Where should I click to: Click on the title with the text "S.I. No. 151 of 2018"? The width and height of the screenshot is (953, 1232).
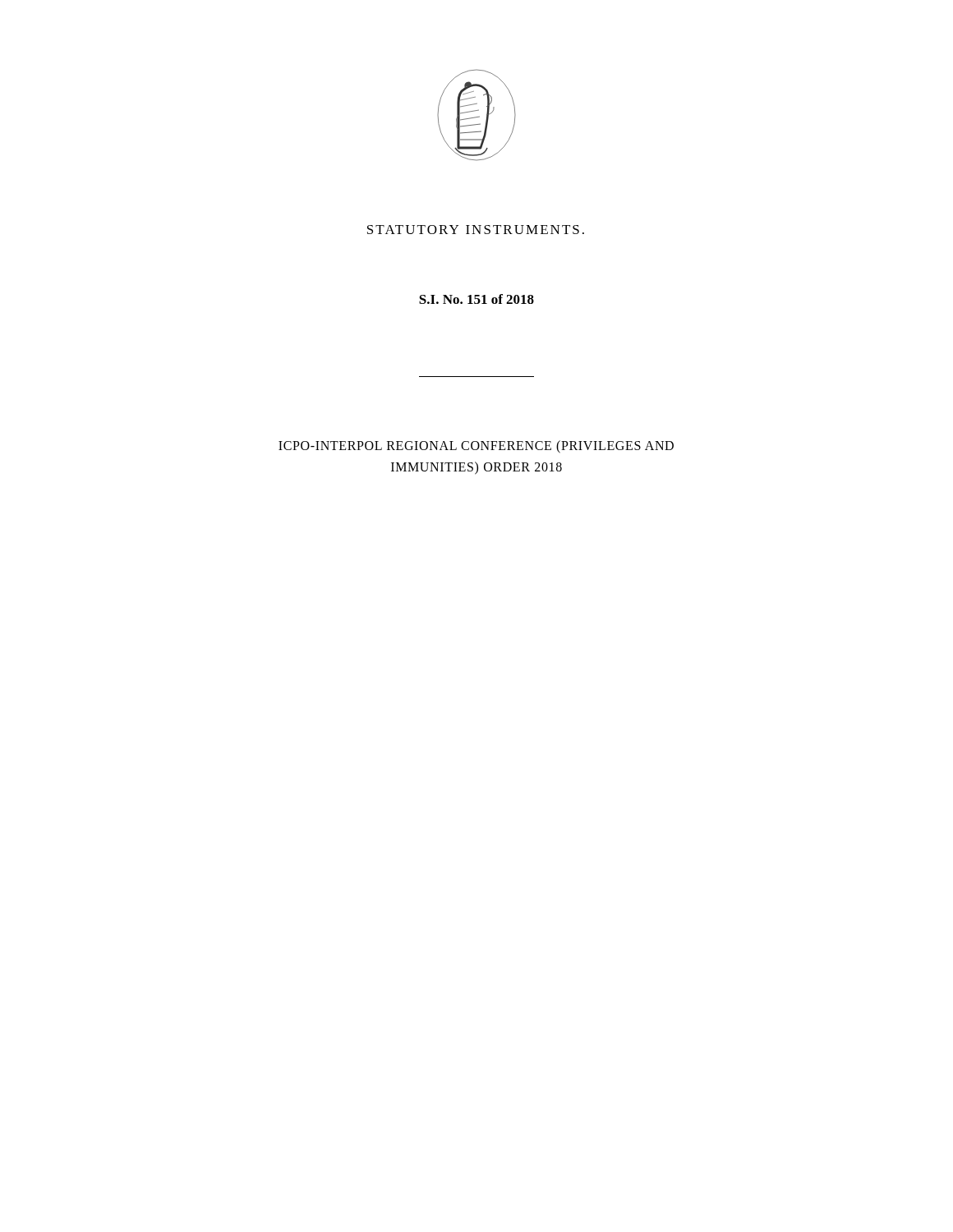pyautogui.click(x=476, y=299)
